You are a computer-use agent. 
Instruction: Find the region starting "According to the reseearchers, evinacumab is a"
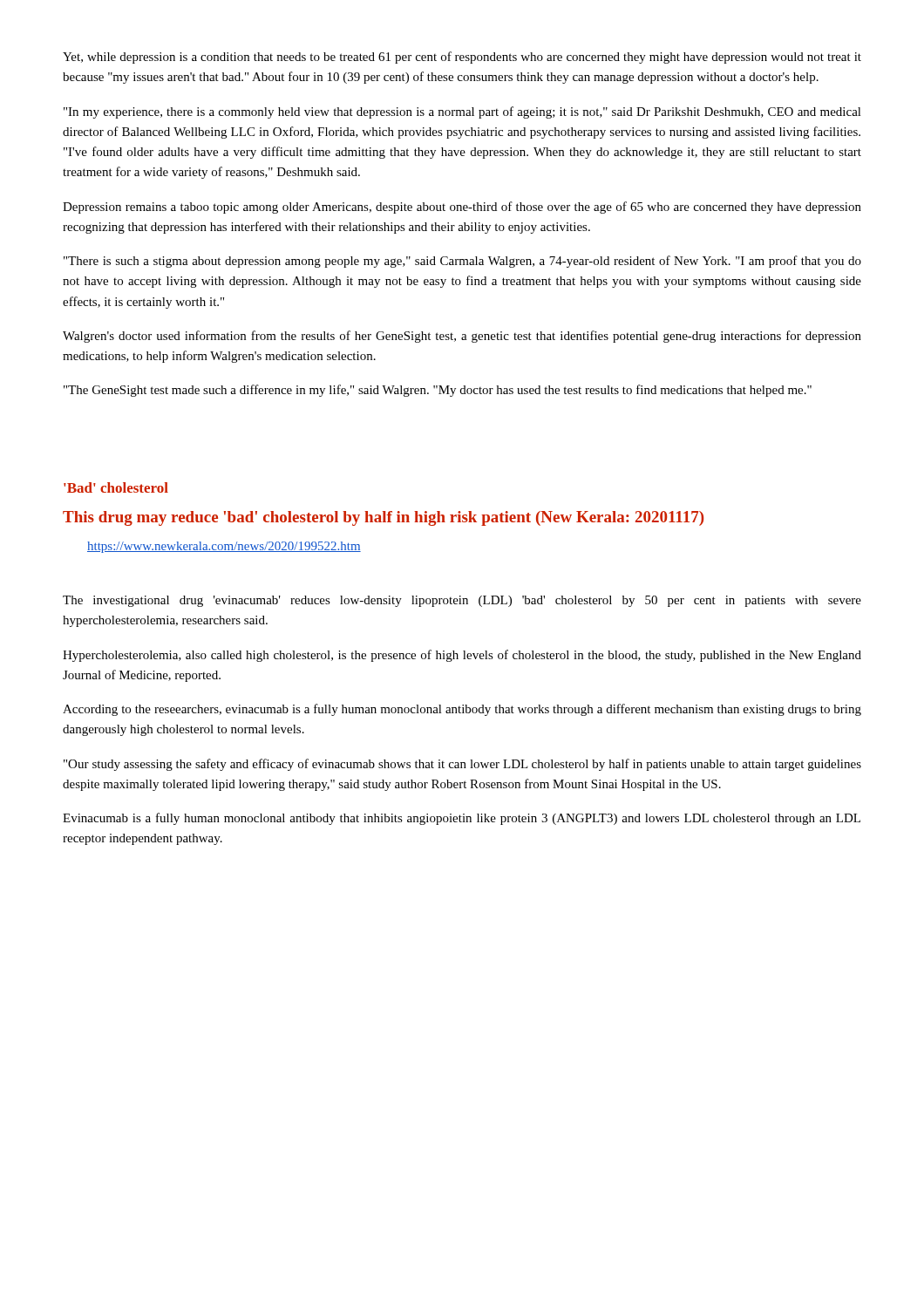(462, 719)
